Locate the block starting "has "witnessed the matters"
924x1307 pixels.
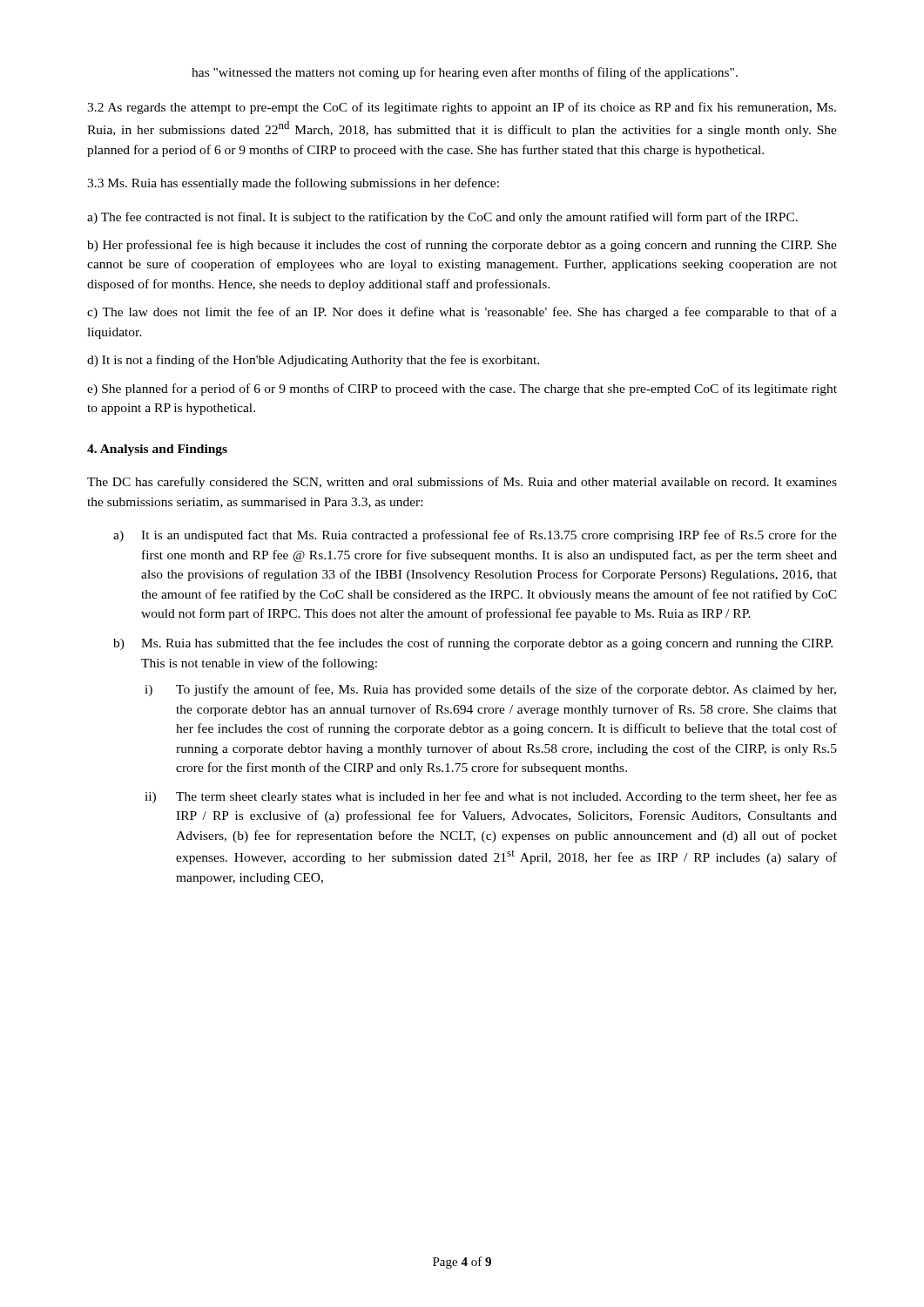(465, 72)
